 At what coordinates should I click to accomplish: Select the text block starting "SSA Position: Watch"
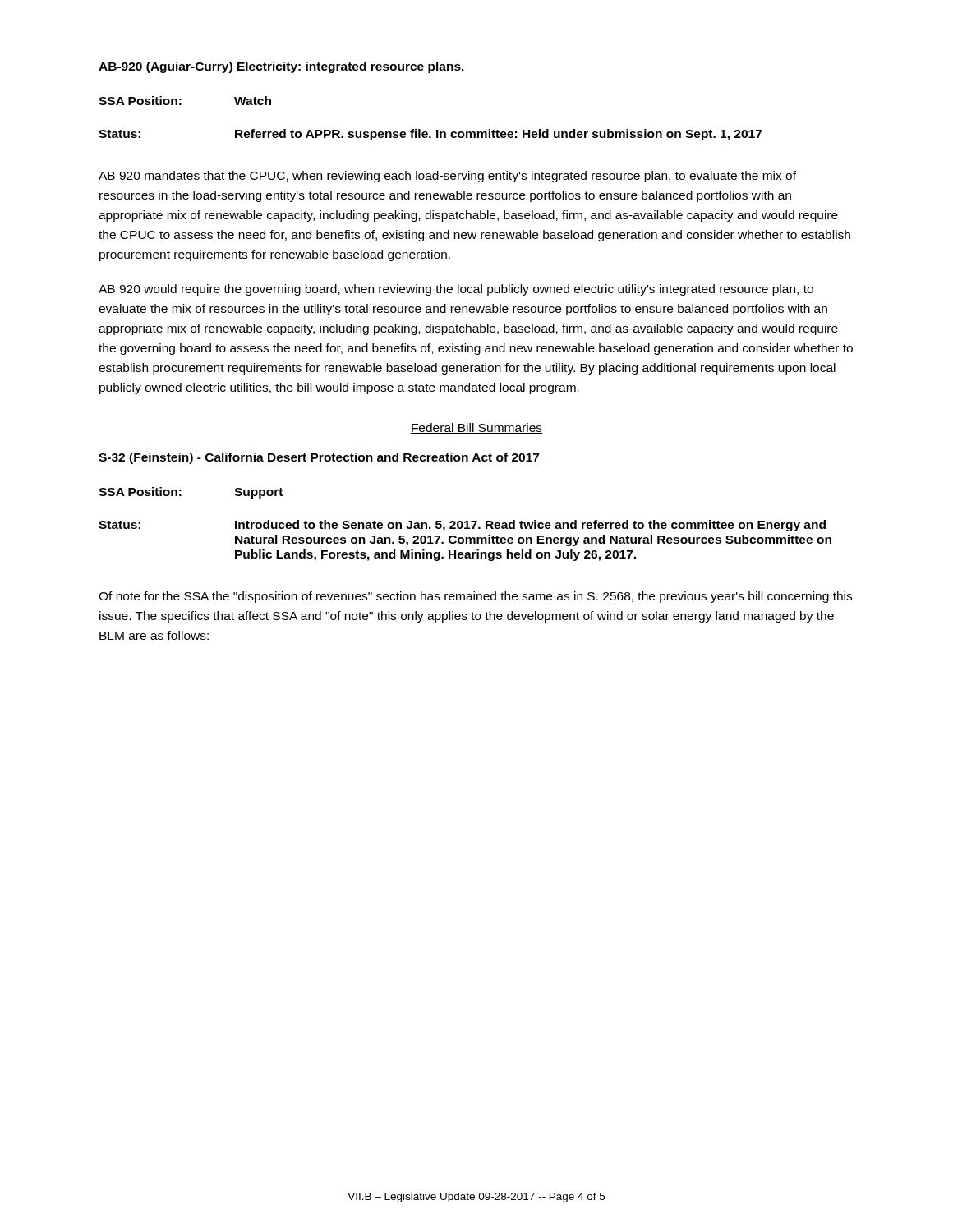coord(136,100)
